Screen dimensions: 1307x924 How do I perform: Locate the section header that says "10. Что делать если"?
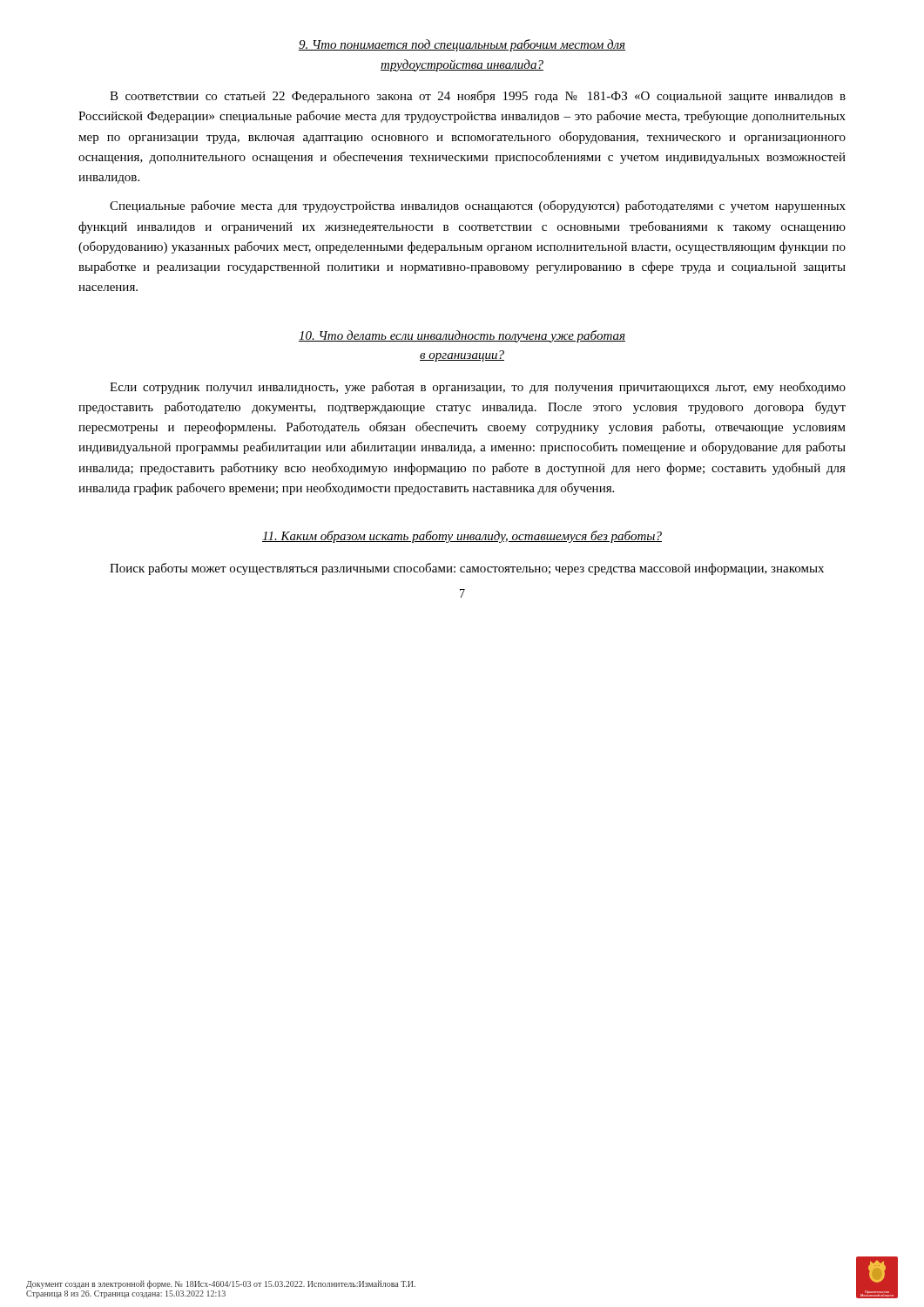click(x=462, y=345)
